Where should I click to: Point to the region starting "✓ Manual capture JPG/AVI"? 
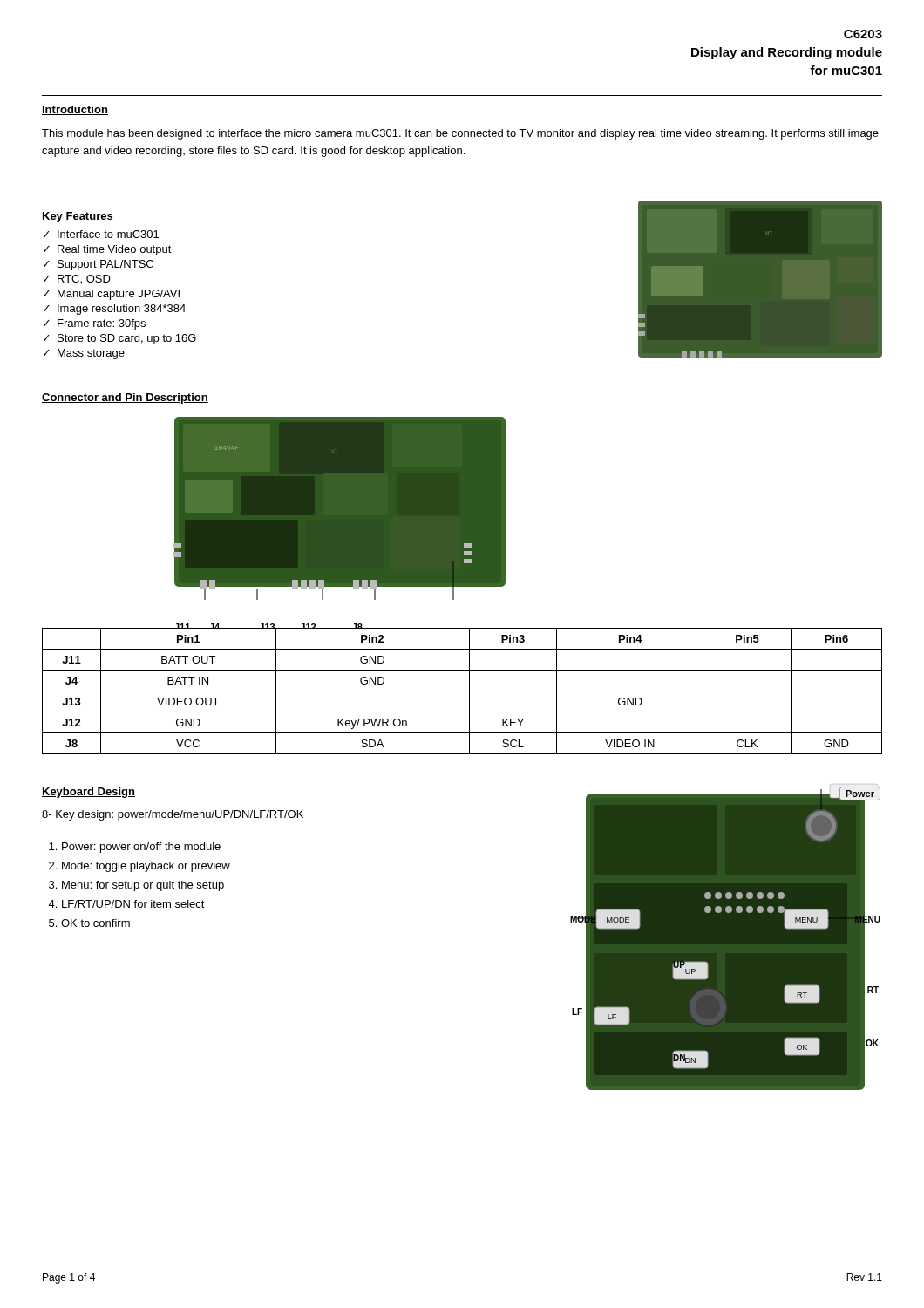[111, 293]
